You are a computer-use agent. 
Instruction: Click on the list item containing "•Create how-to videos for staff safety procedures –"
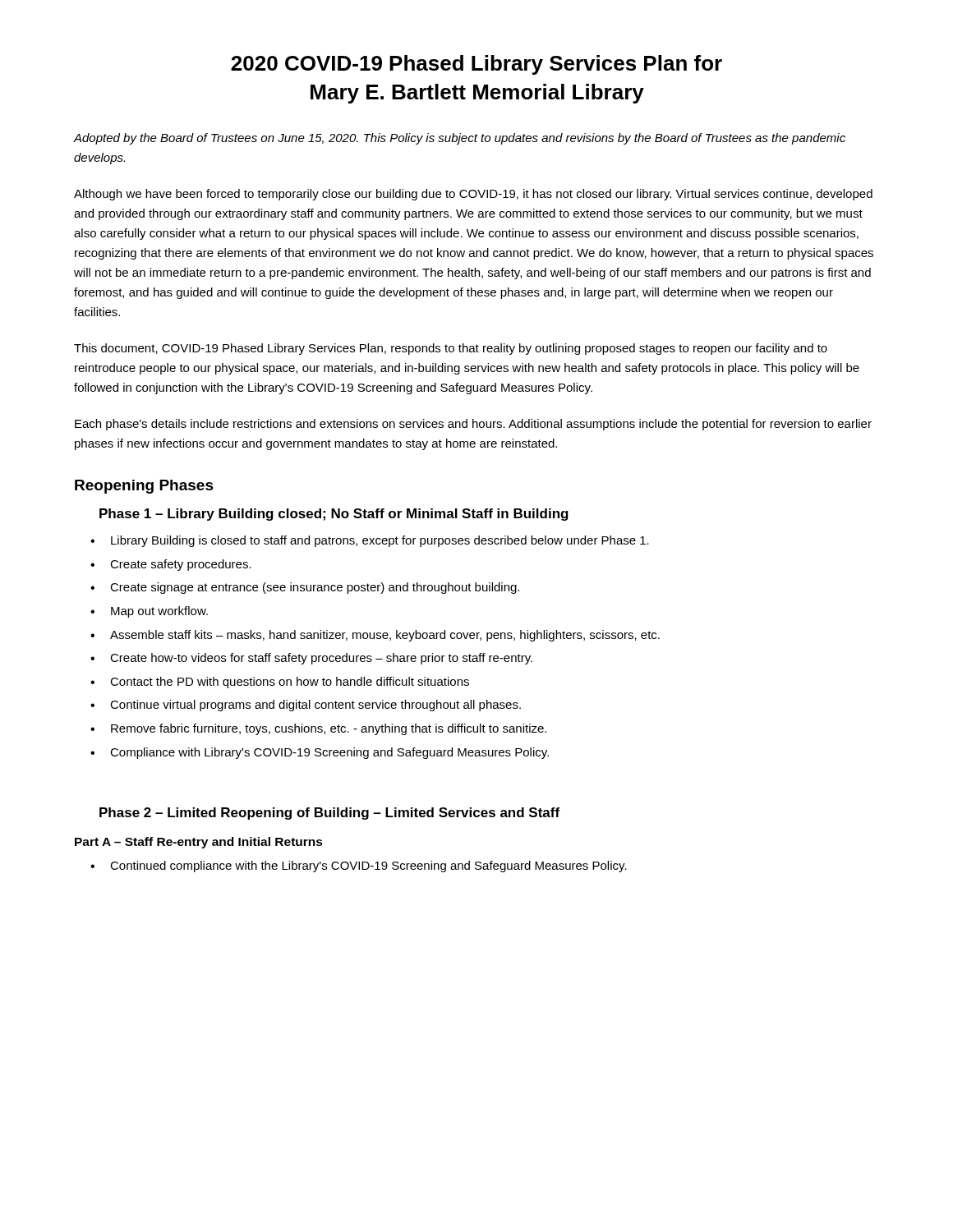312,659
